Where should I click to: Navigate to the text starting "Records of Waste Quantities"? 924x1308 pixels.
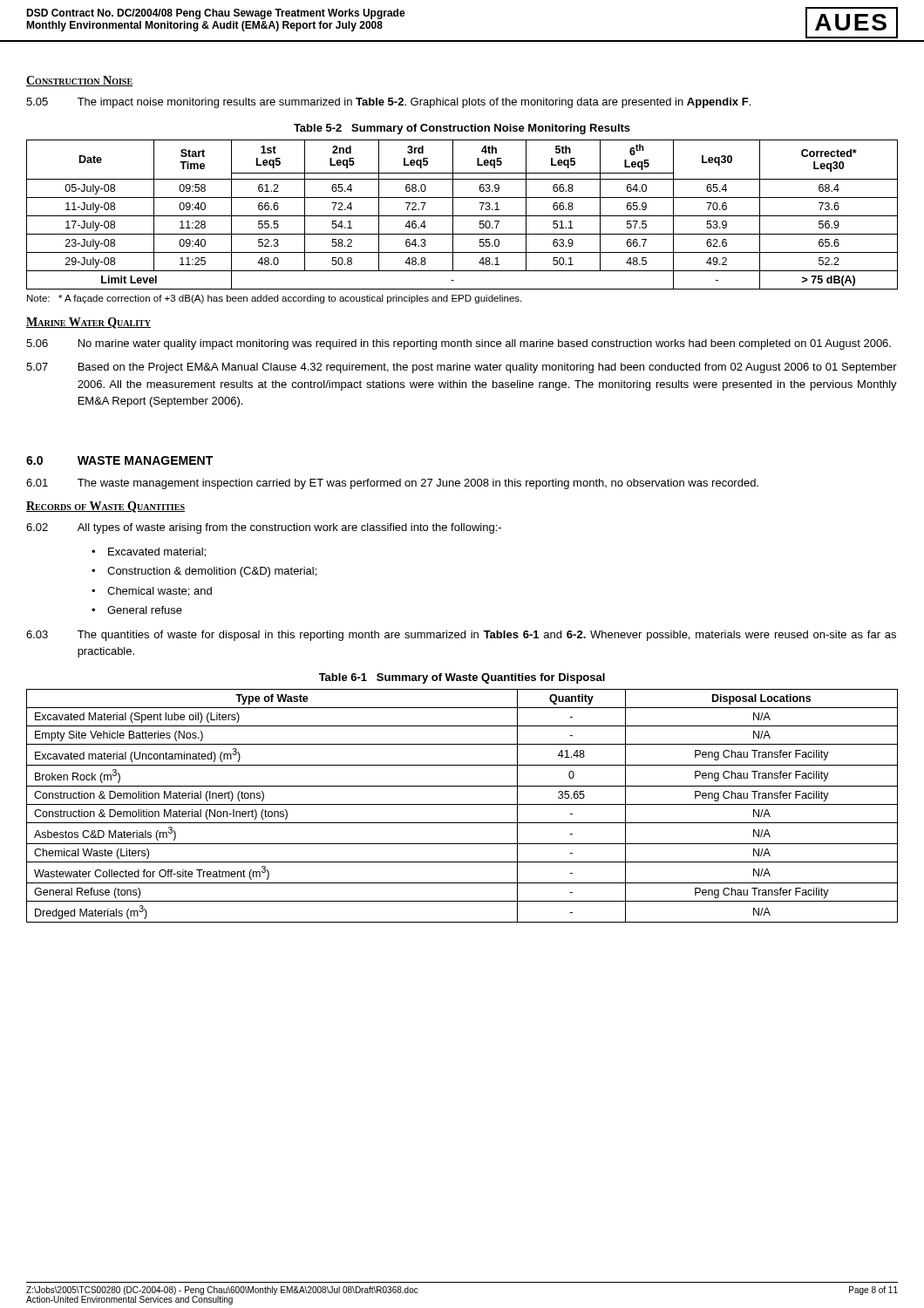coord(105,506)
